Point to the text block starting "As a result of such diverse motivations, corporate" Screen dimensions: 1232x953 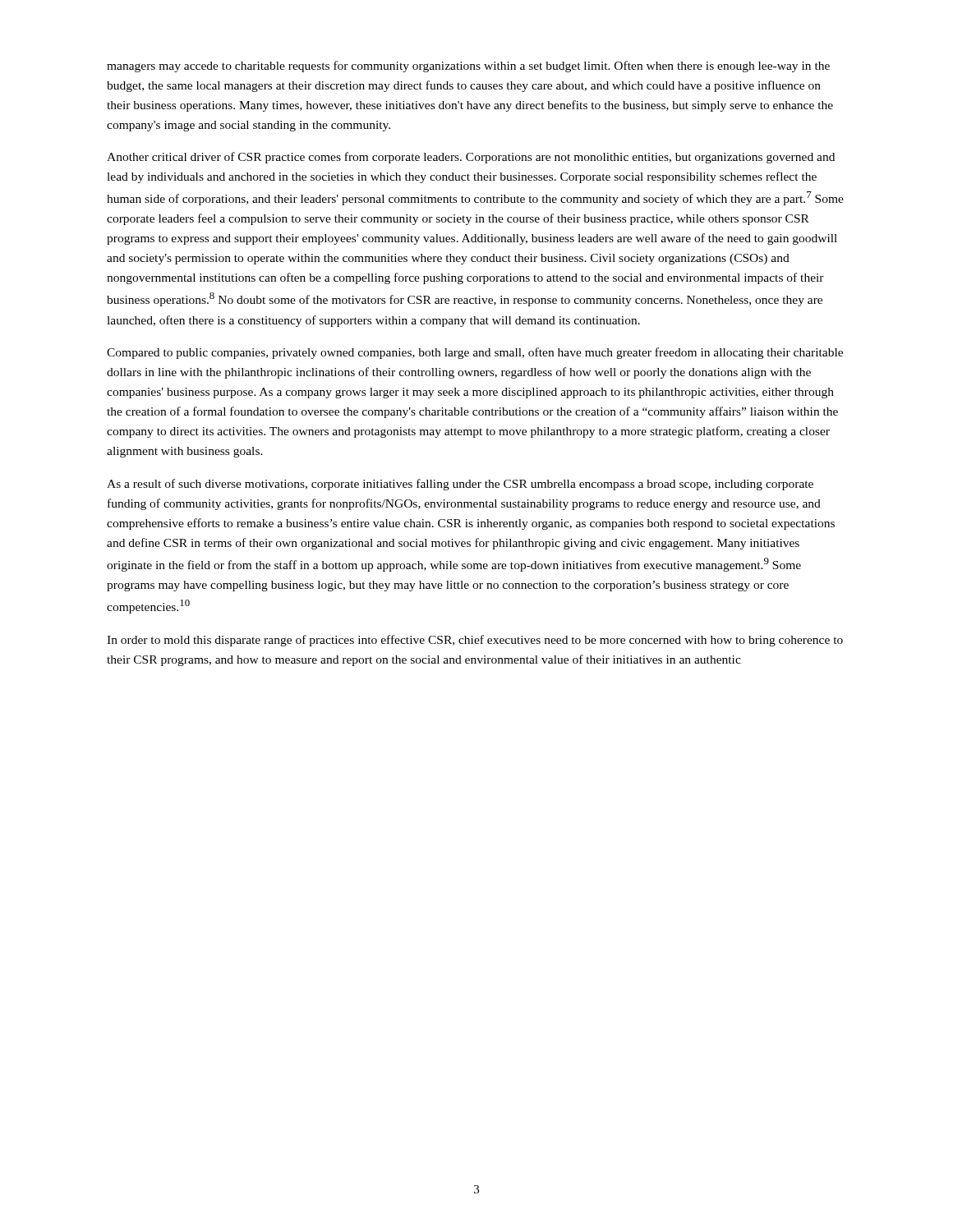coord(476,545)
